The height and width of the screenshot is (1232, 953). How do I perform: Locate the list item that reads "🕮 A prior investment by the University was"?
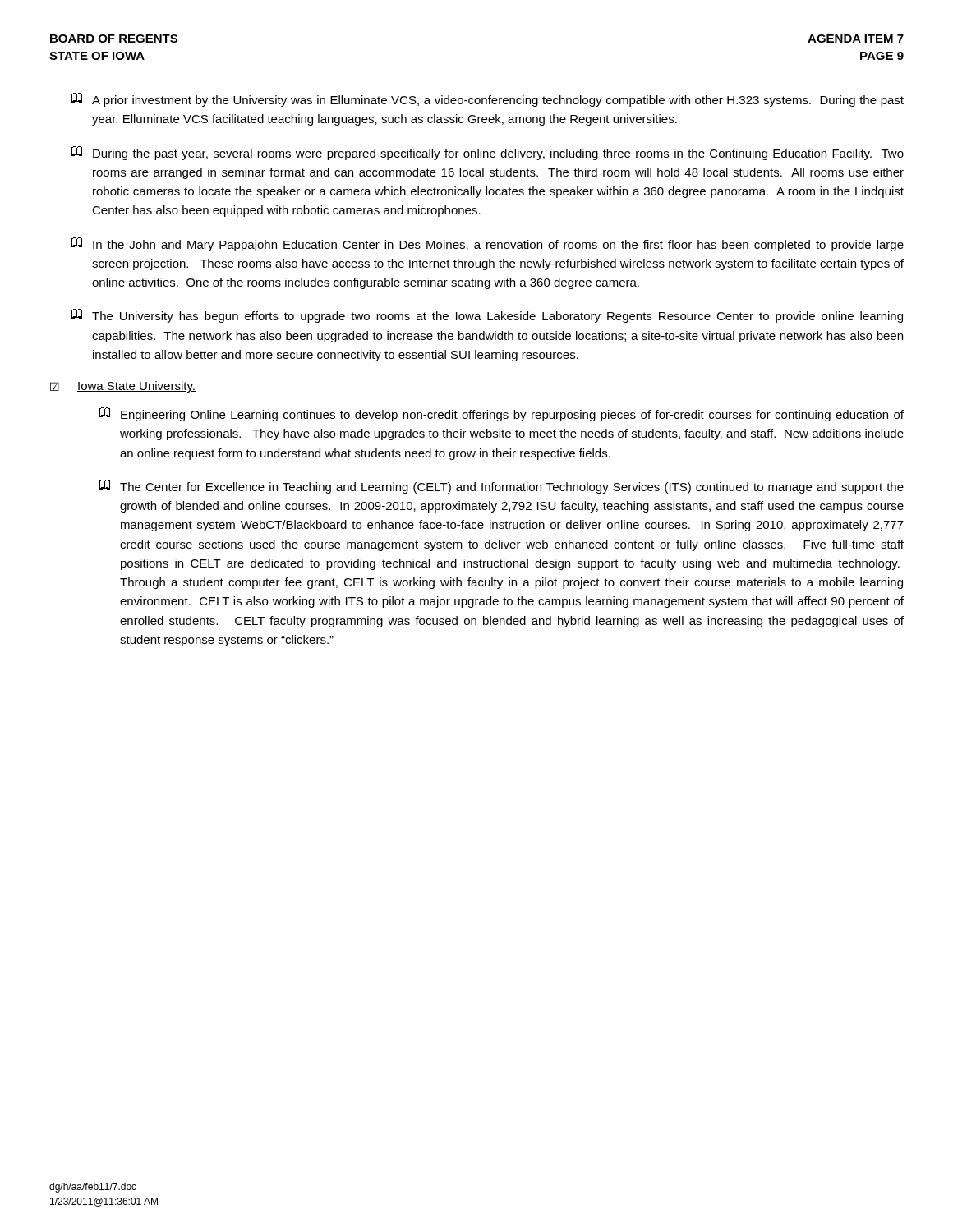pyautogui.click(x=476, y=109)
